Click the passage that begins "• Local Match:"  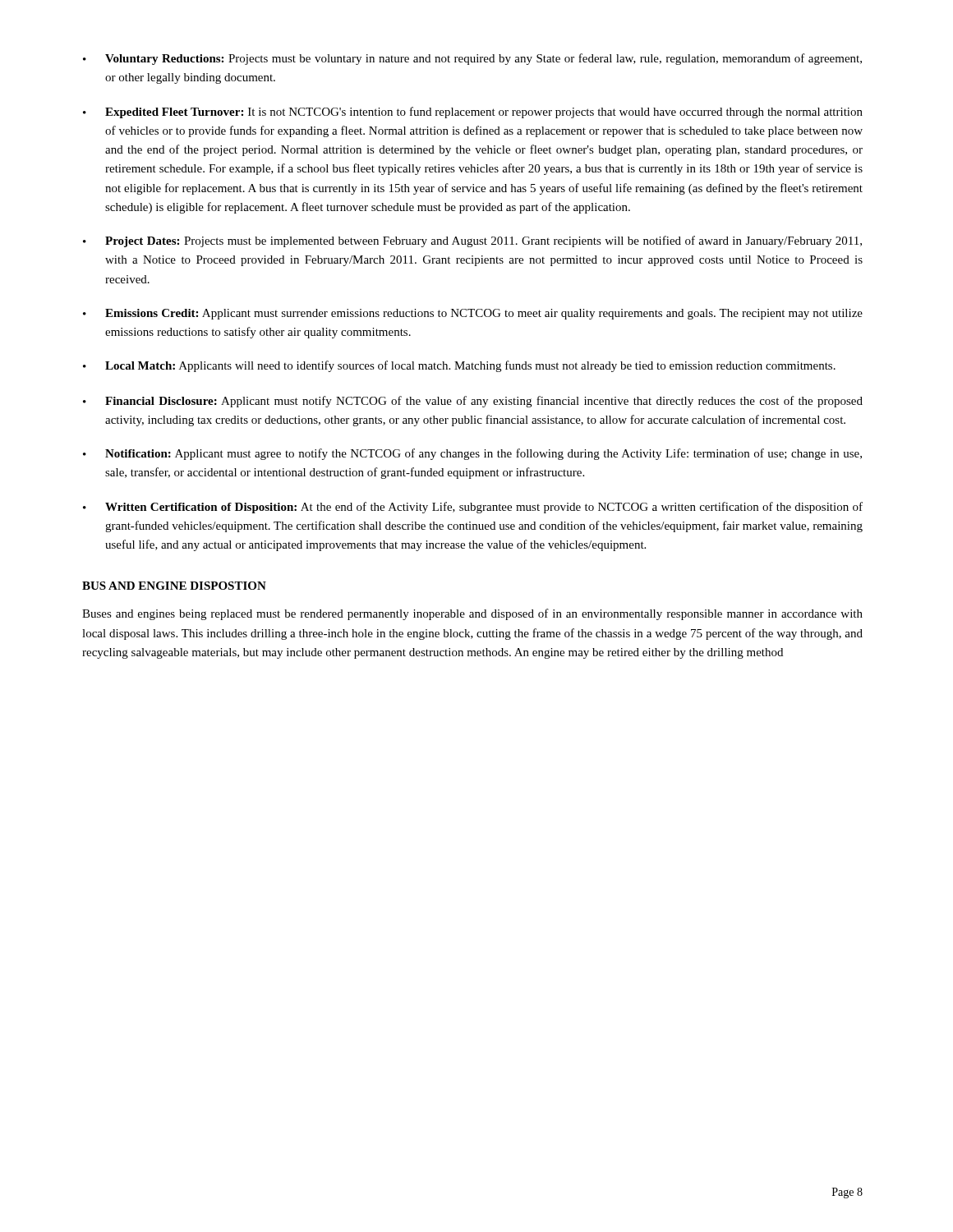pos(472,367)
